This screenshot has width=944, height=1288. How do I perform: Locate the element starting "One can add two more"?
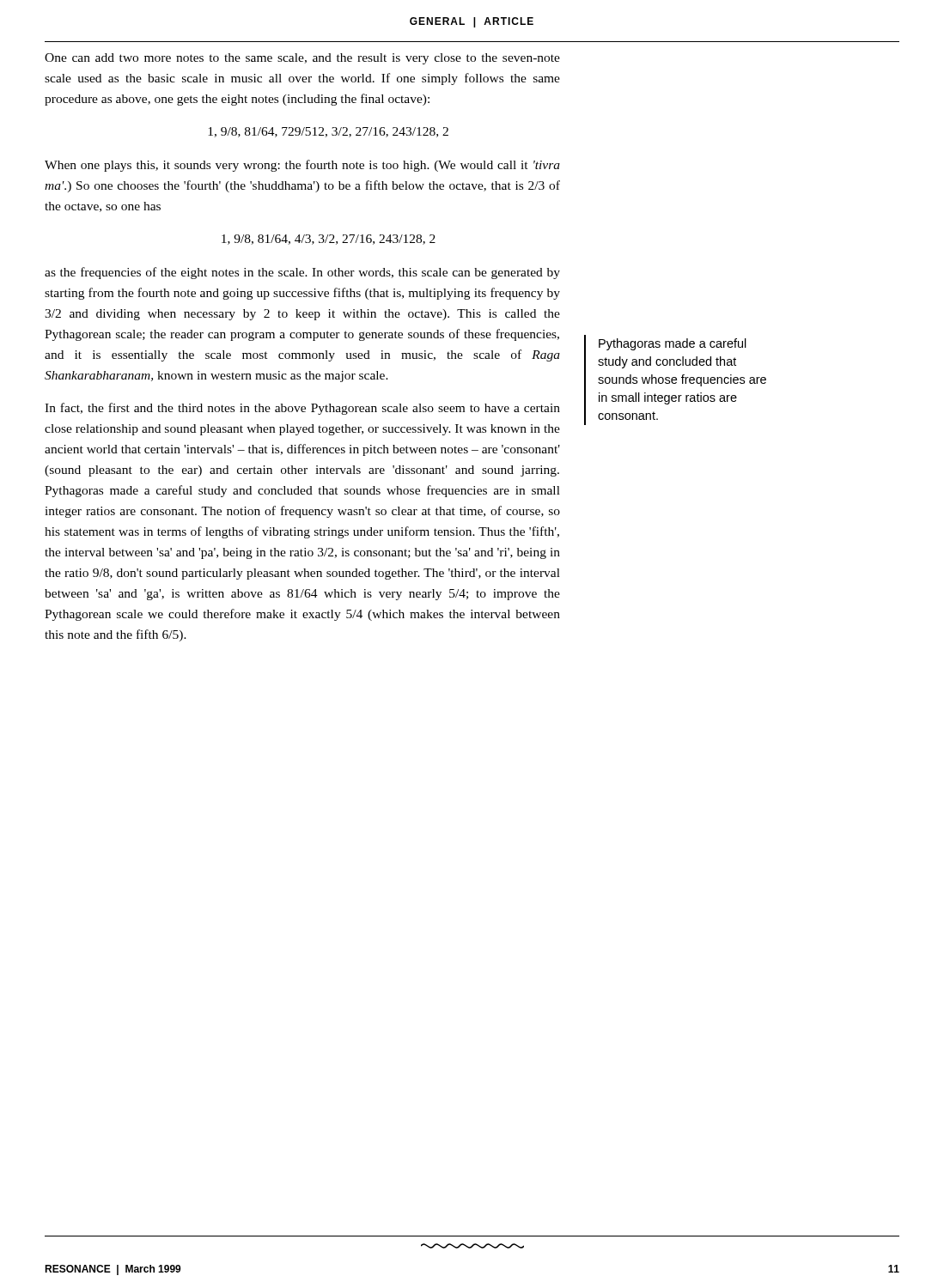click(x=302, y=78)
